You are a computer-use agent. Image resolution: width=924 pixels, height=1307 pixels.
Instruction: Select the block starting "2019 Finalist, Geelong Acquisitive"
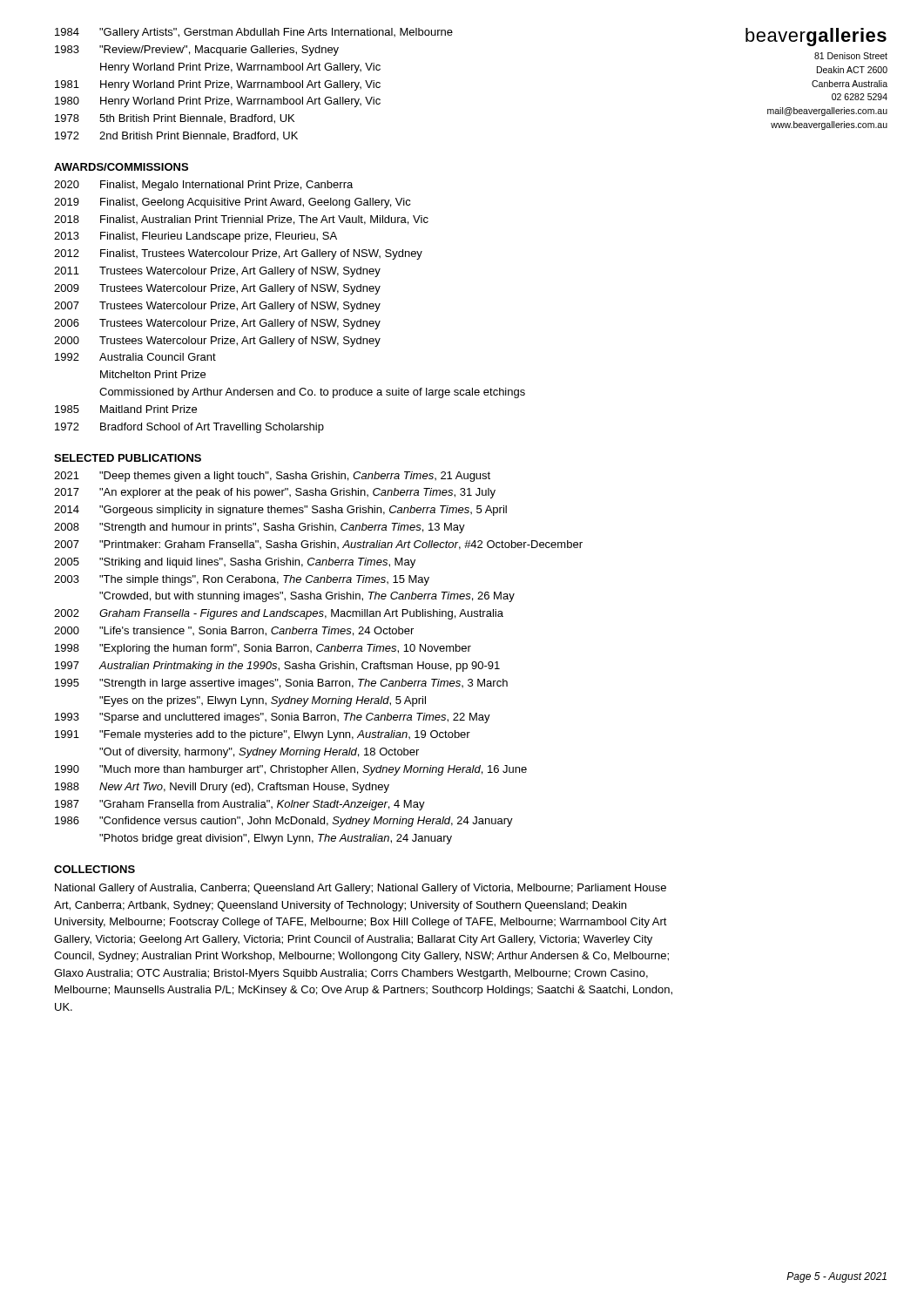pyautogui.click(x=367, y=202)
